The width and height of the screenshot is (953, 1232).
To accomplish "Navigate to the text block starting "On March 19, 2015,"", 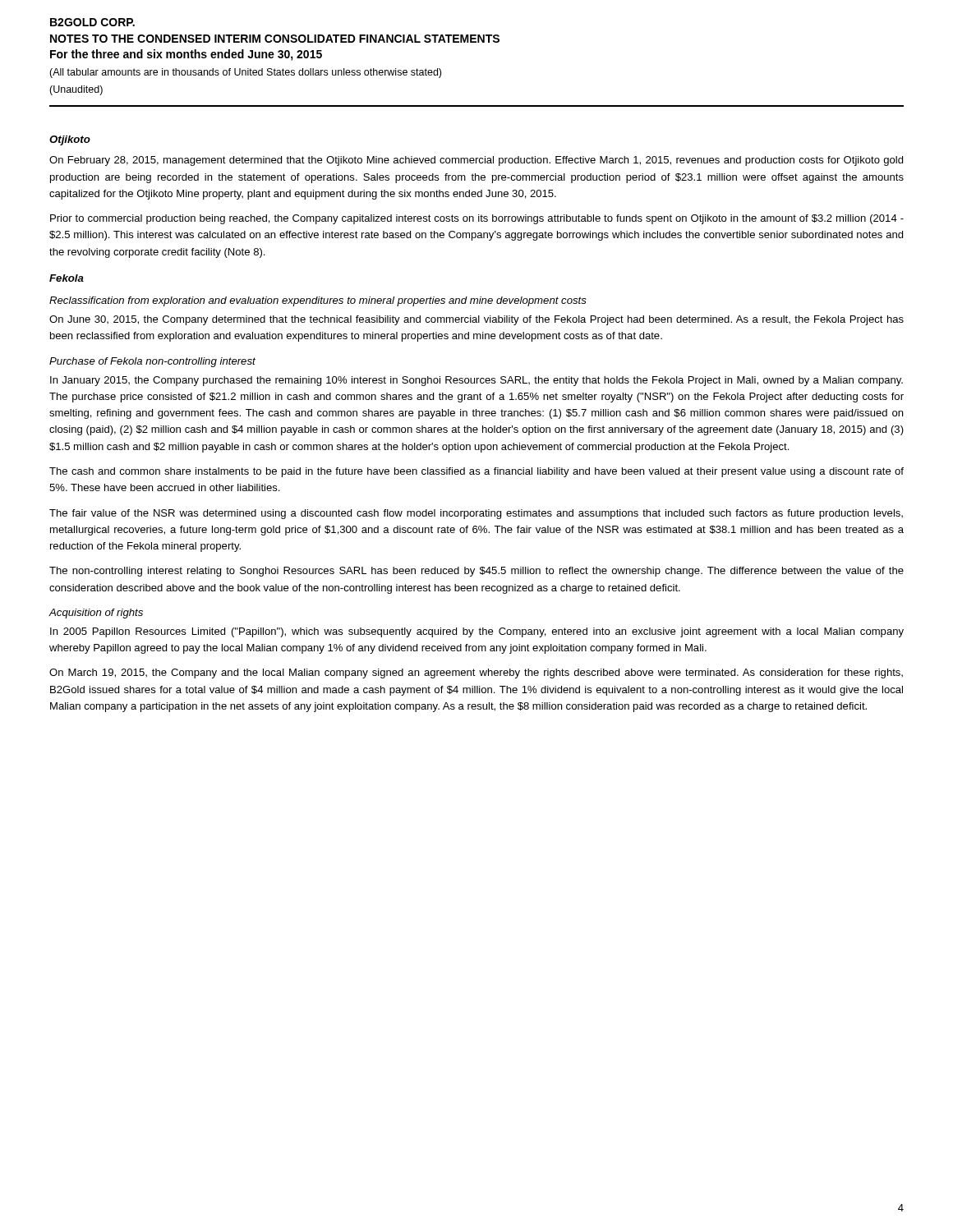I will pyautogui.click(x=476, y=689).
